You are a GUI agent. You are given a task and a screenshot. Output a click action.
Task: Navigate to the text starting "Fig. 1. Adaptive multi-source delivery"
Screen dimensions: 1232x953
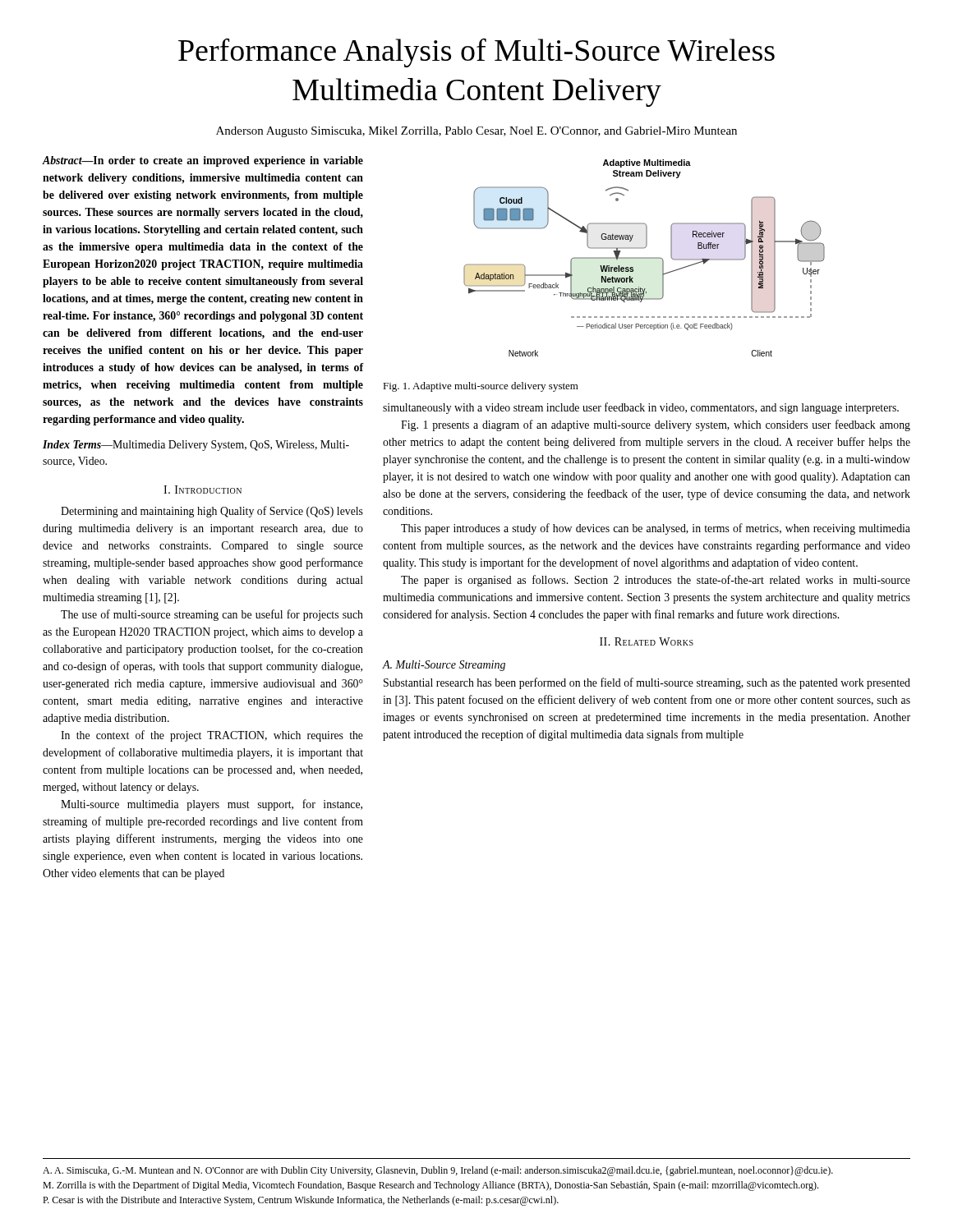coord(481,386)
